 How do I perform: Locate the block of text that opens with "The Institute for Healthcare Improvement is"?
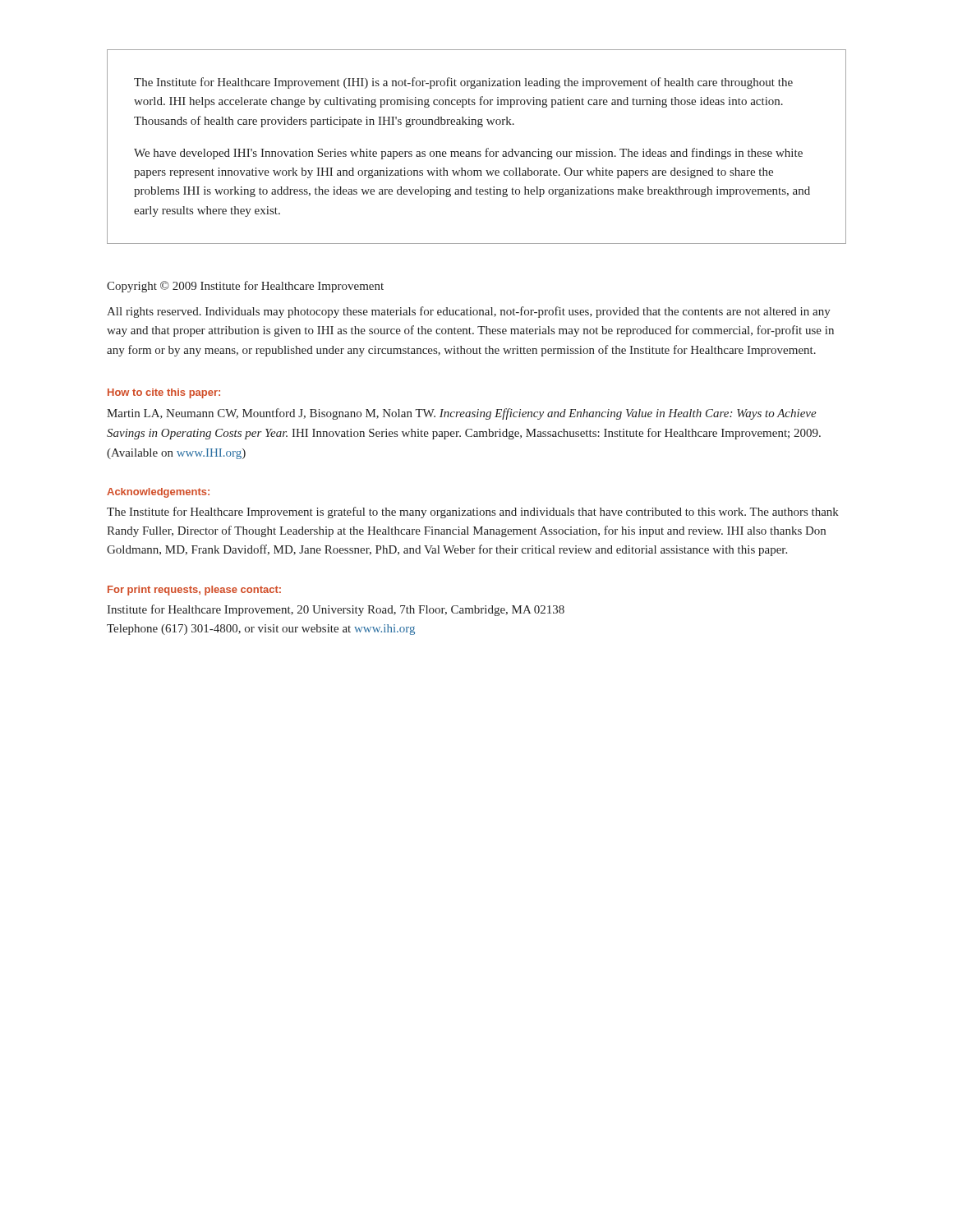point(476,531)
